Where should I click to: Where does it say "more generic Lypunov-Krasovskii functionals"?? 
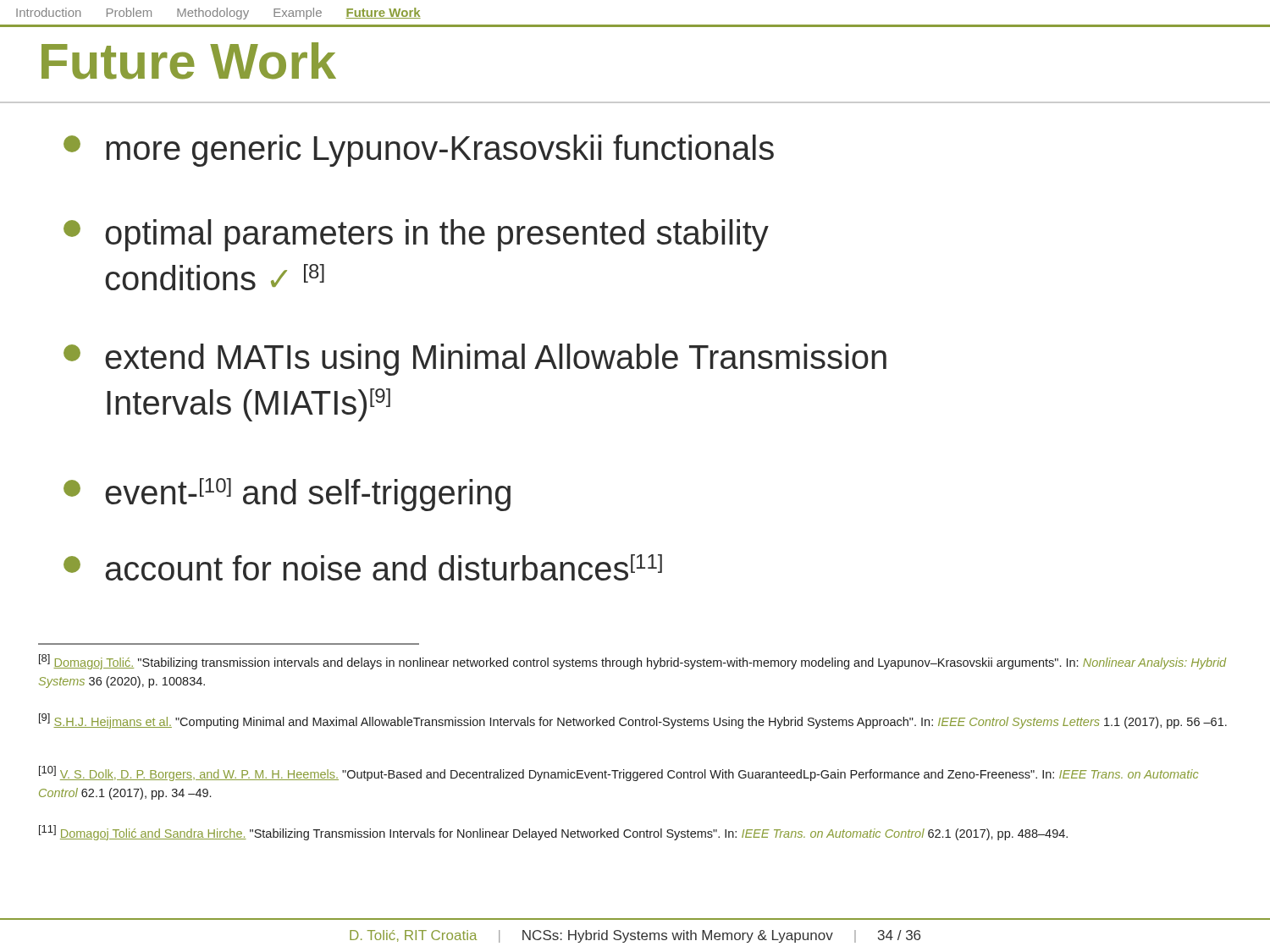pos(419,148)
